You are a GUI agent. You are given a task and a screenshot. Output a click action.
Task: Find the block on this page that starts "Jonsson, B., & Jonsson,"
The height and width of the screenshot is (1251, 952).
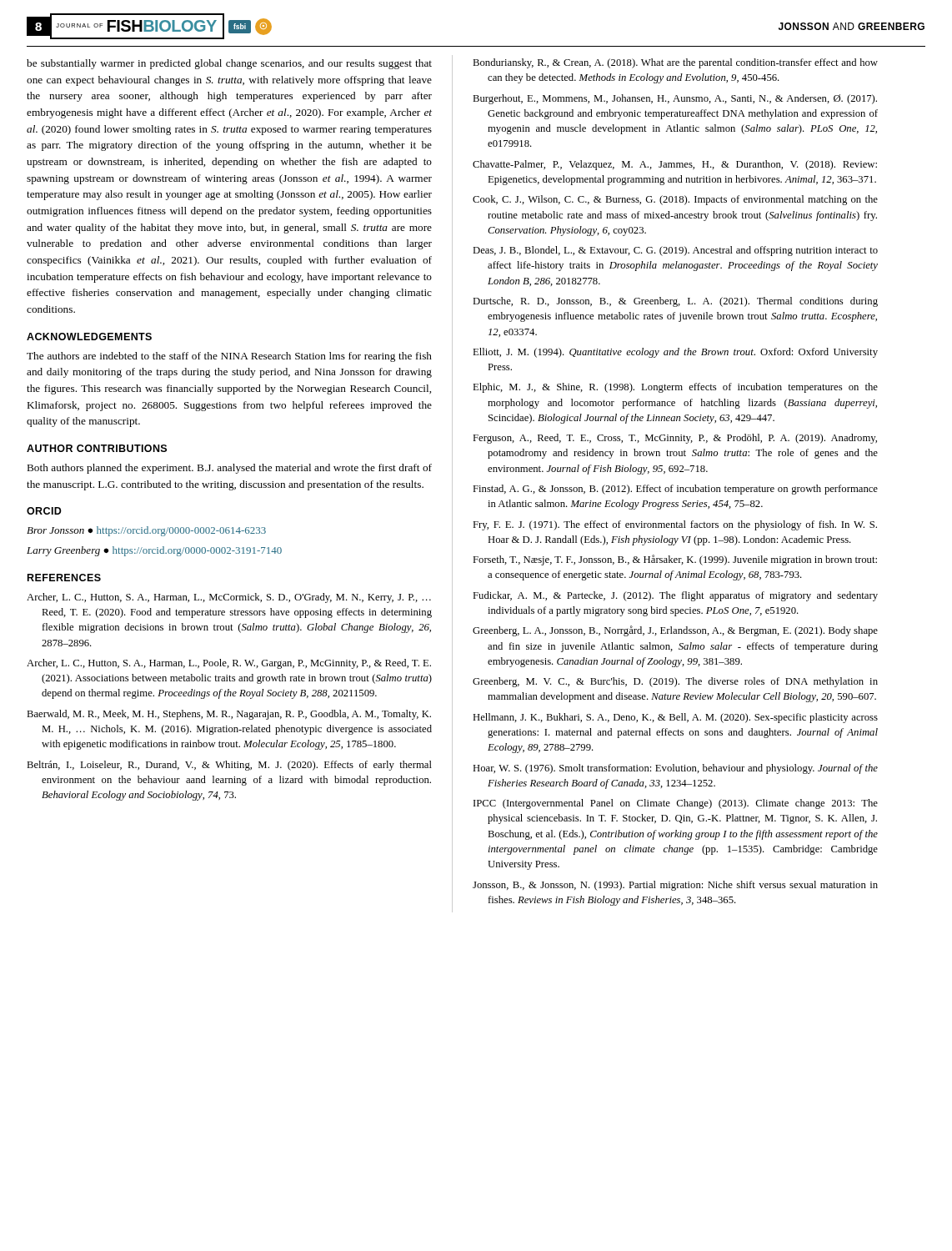675,892
